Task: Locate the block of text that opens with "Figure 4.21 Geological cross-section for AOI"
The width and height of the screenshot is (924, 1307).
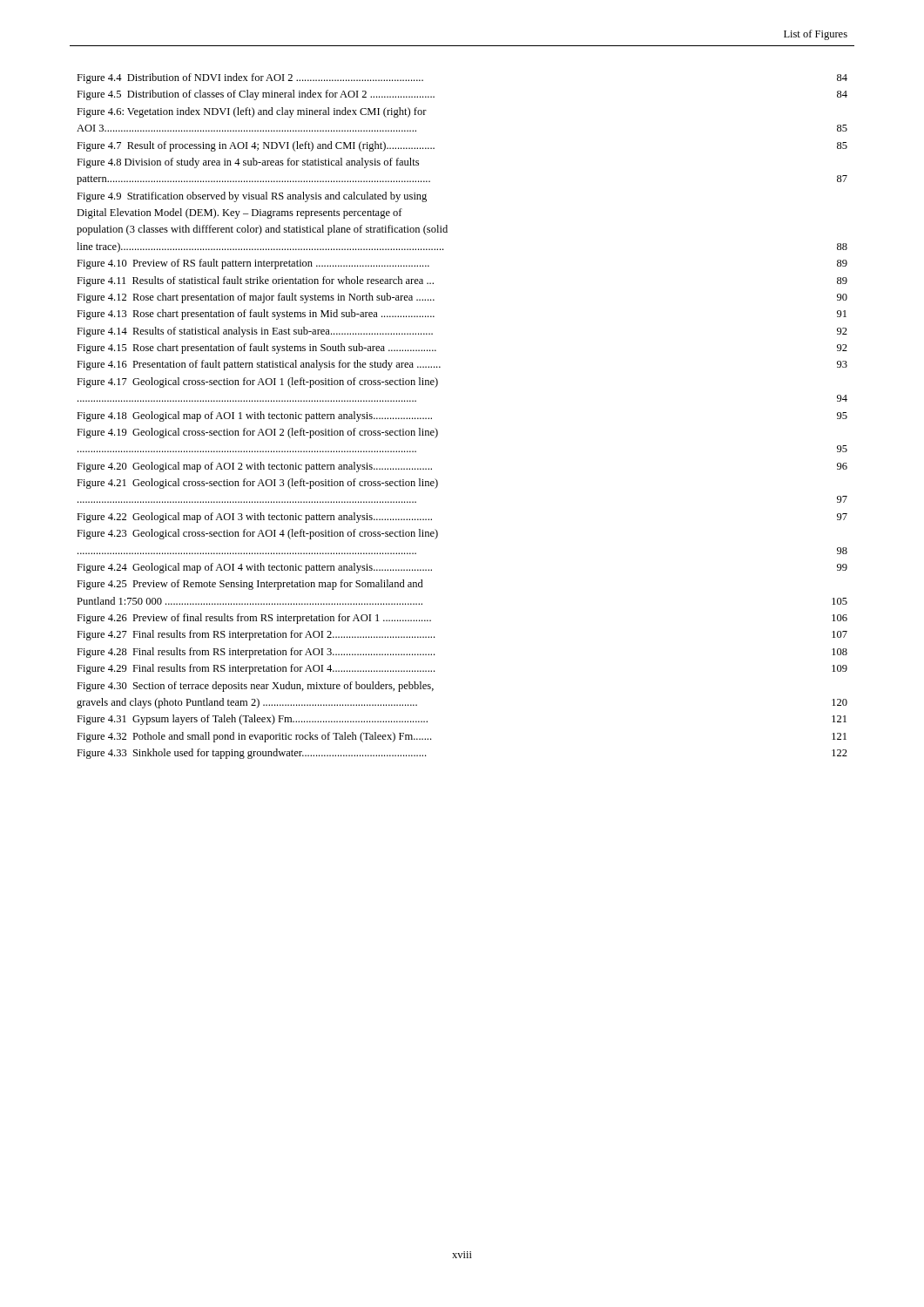Action: pos(257,484)
